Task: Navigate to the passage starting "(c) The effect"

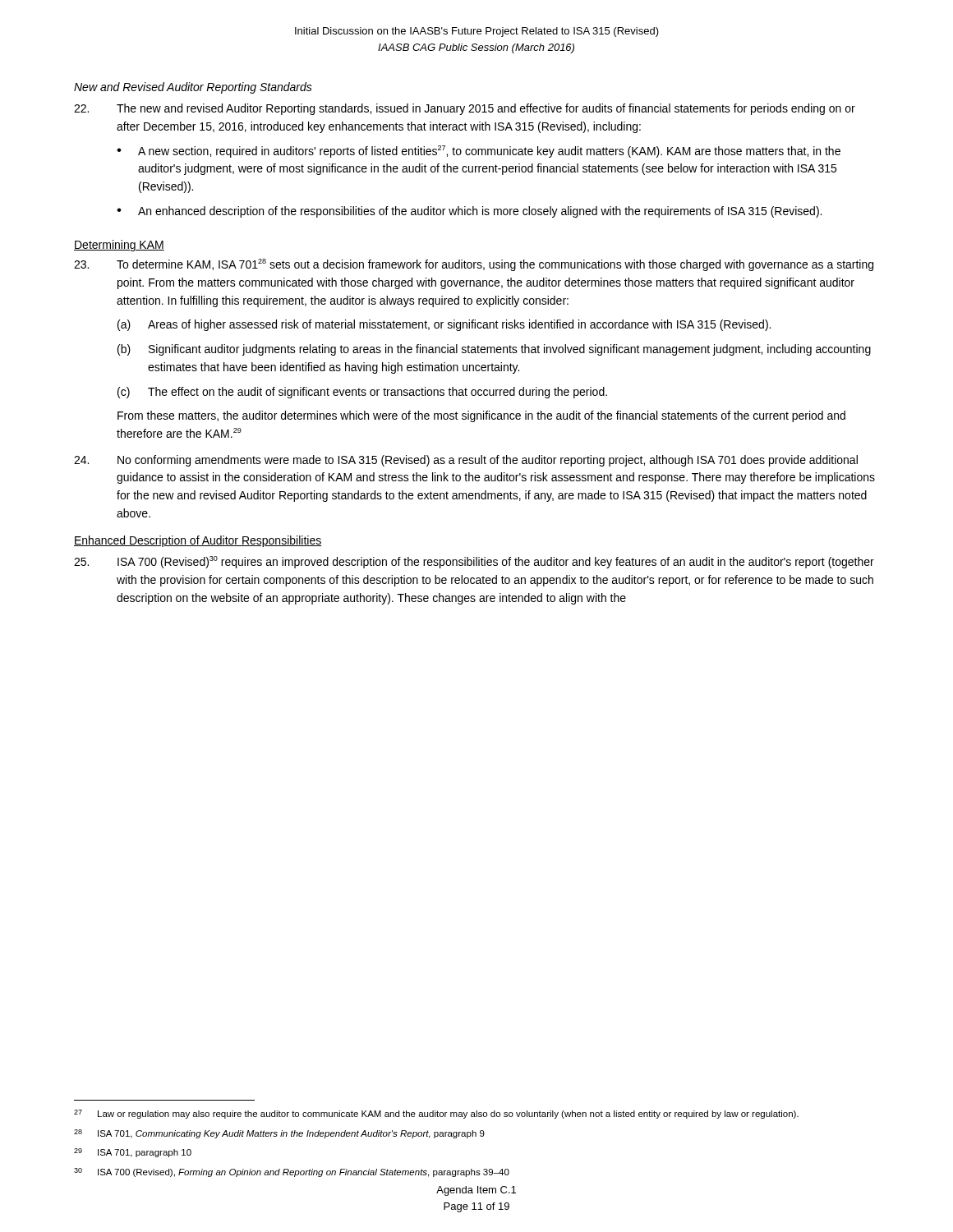Action: pyautogui.click(x=498, y=392)
